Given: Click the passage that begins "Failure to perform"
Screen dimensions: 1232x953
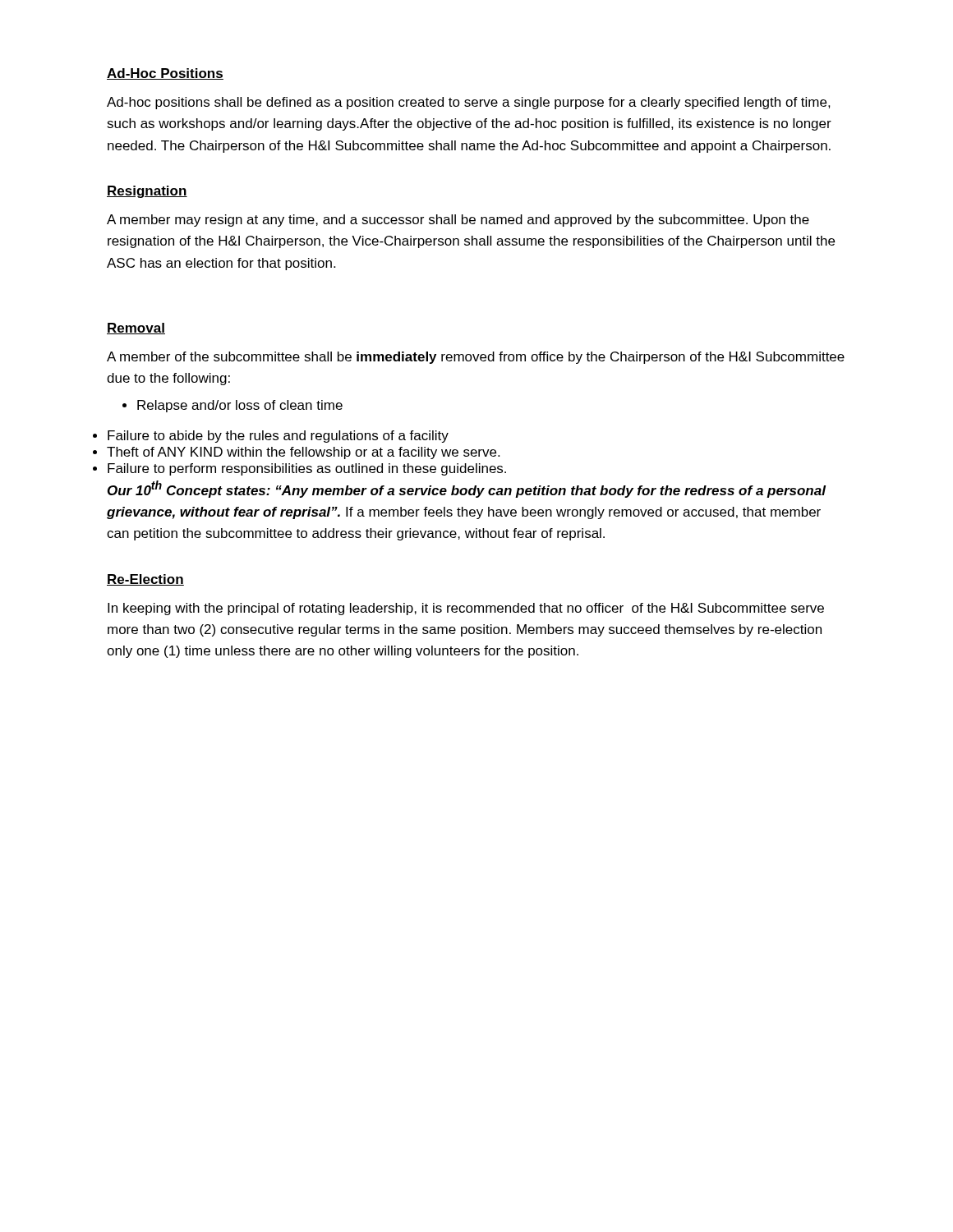Looking at the screenshot, I should (x=476, y=469).
